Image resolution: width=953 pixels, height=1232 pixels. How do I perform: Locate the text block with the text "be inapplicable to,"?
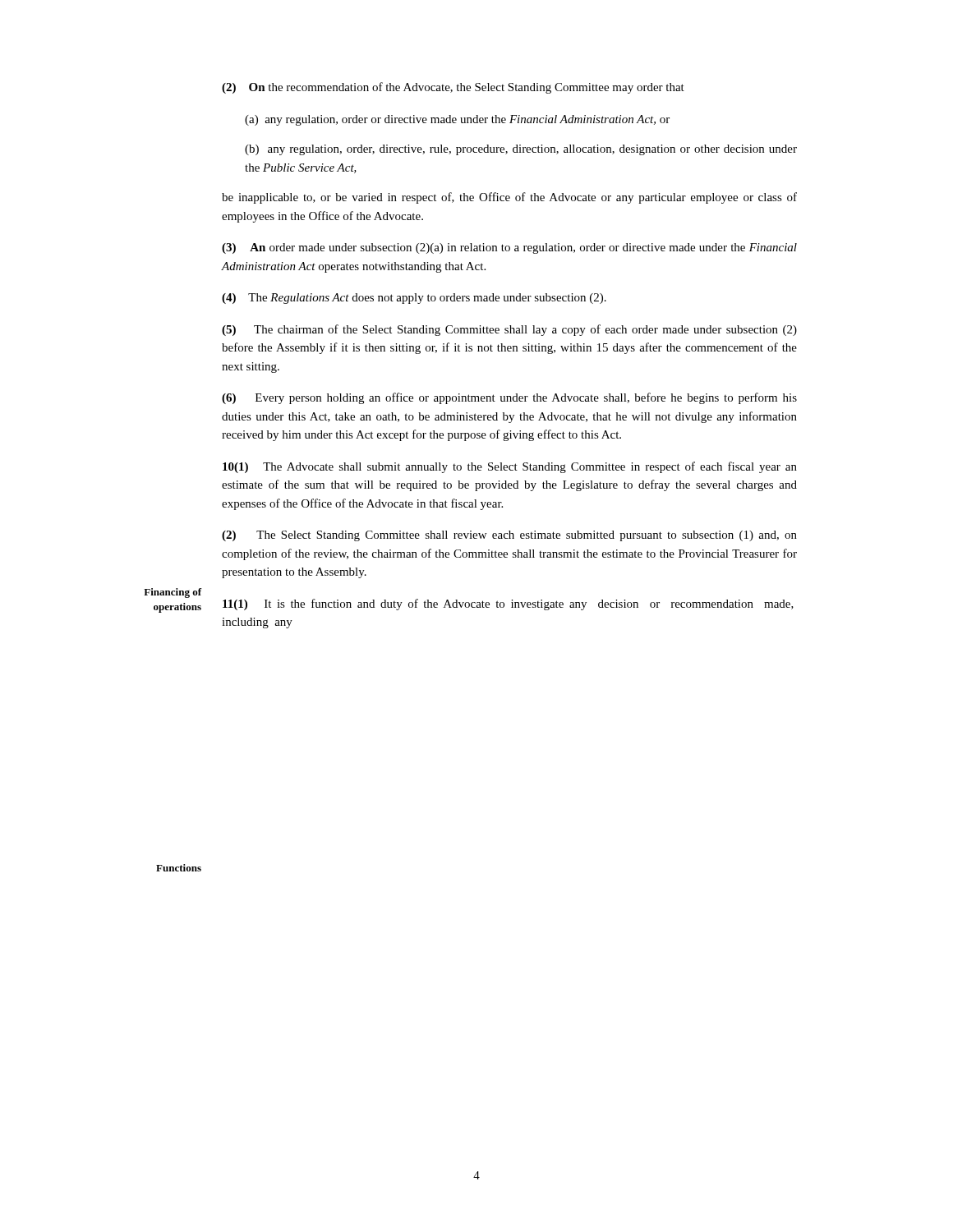[509, 206]
